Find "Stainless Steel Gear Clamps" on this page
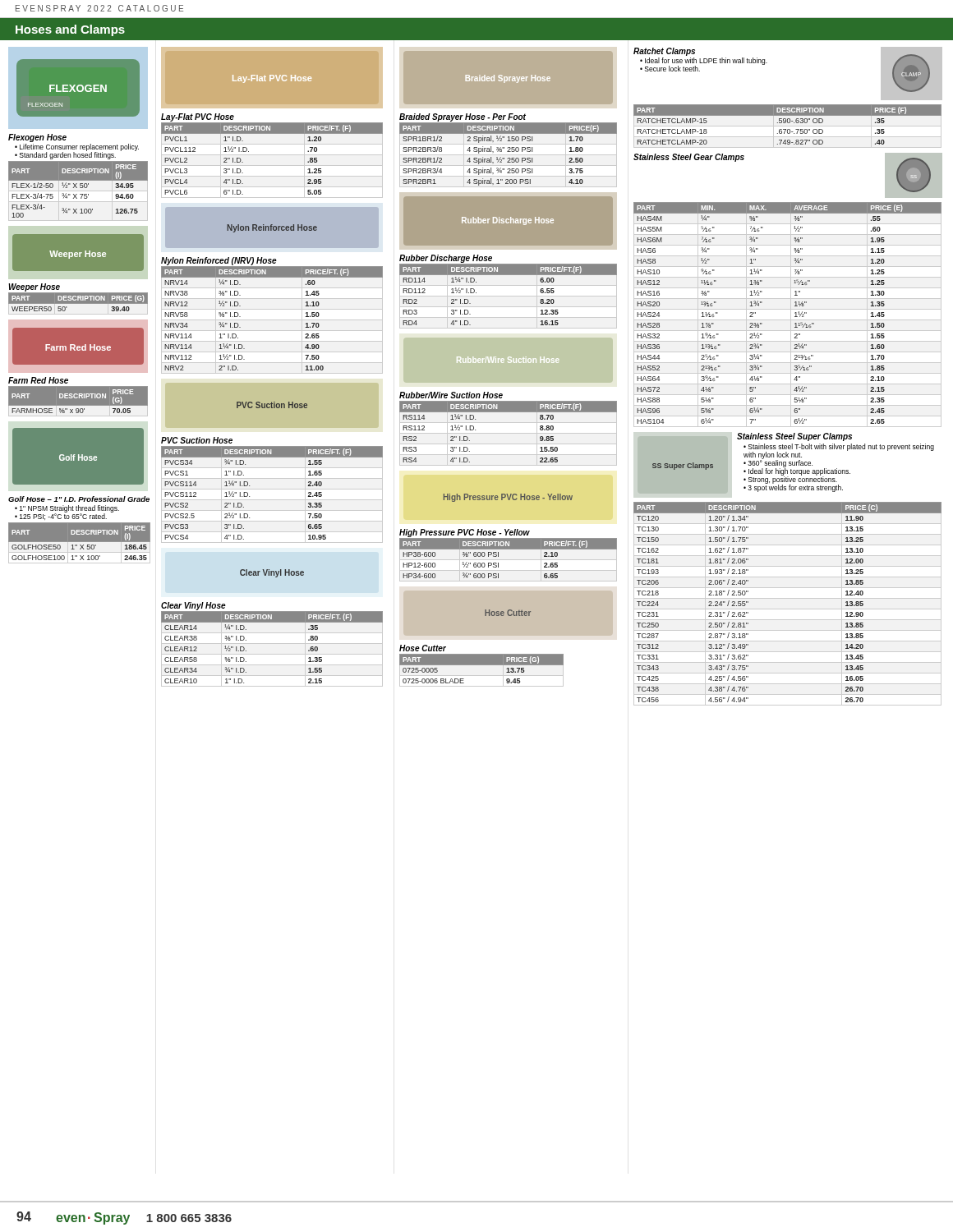 [689, 157]
